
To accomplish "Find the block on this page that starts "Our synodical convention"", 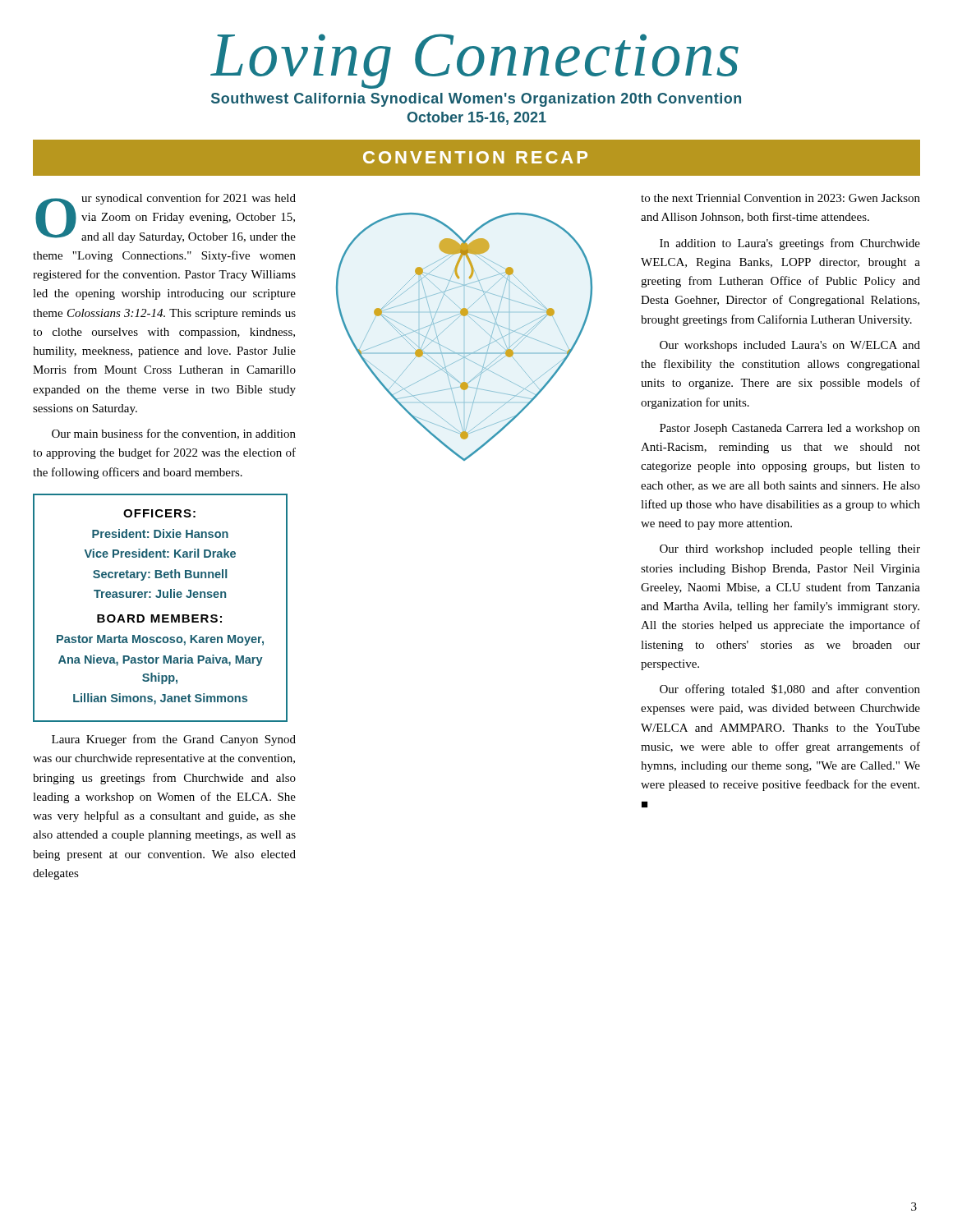I will point(164,335).
